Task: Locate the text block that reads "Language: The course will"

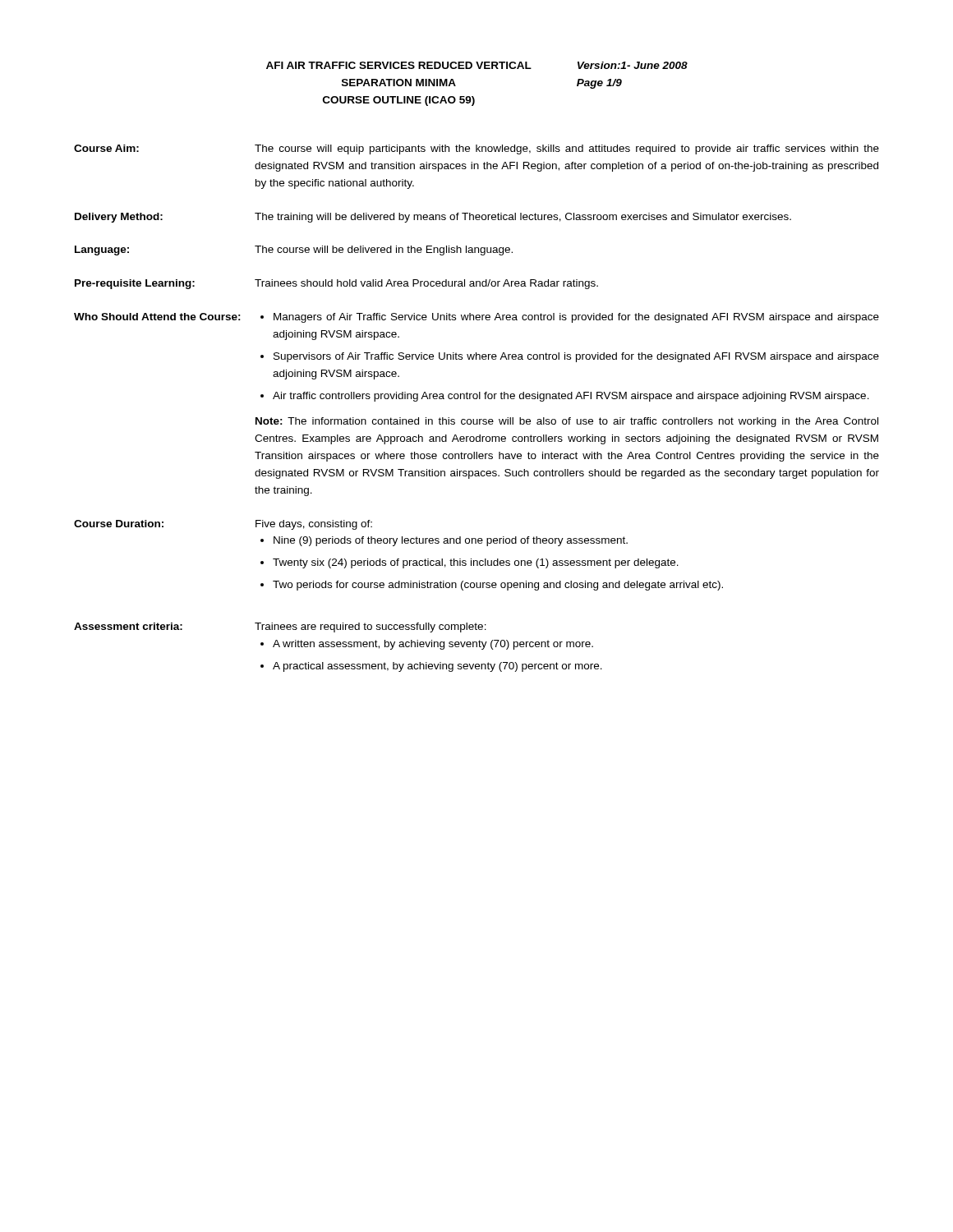Action: [476, 250]
